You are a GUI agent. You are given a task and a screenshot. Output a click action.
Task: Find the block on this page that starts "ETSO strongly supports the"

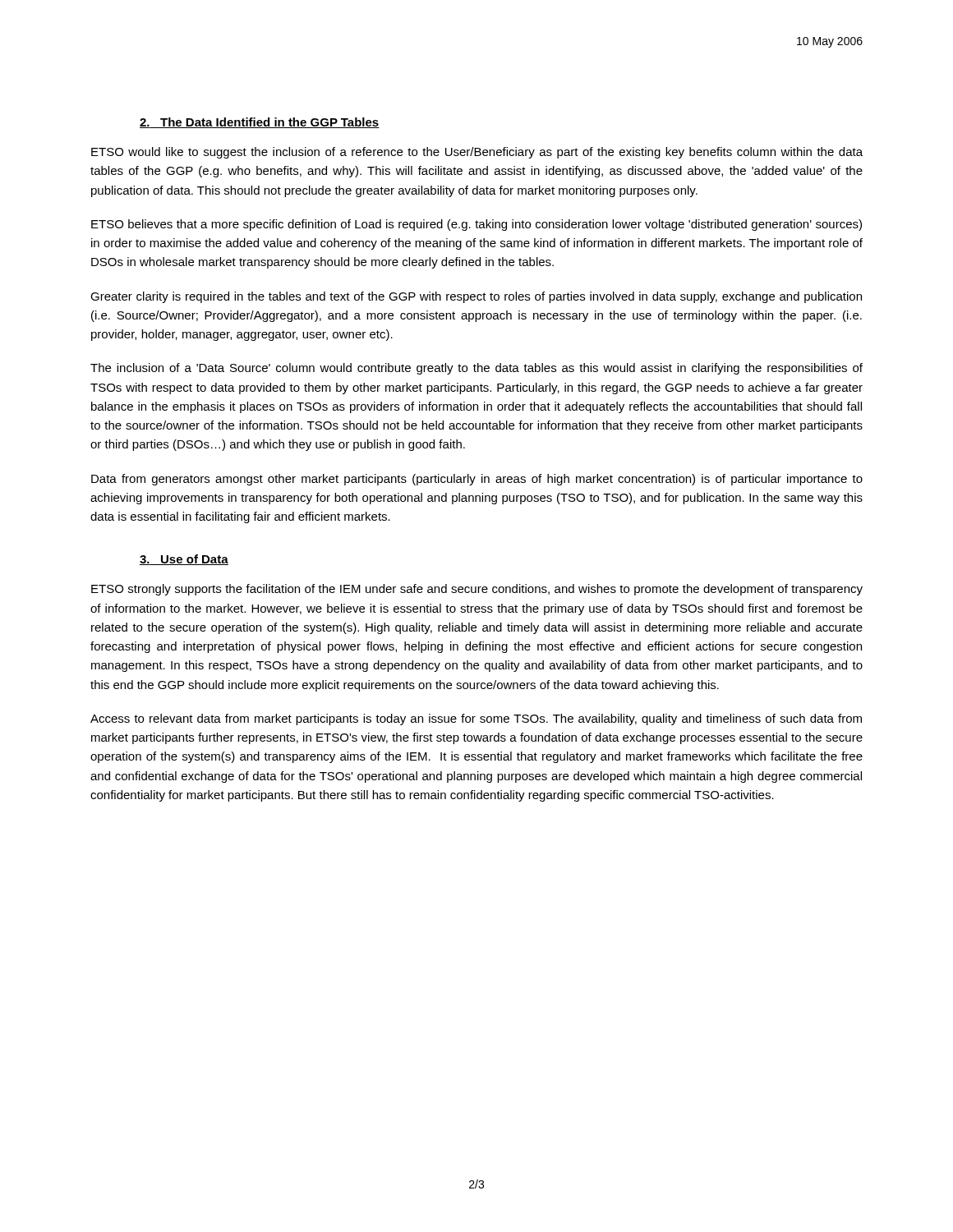coord(476,636)
